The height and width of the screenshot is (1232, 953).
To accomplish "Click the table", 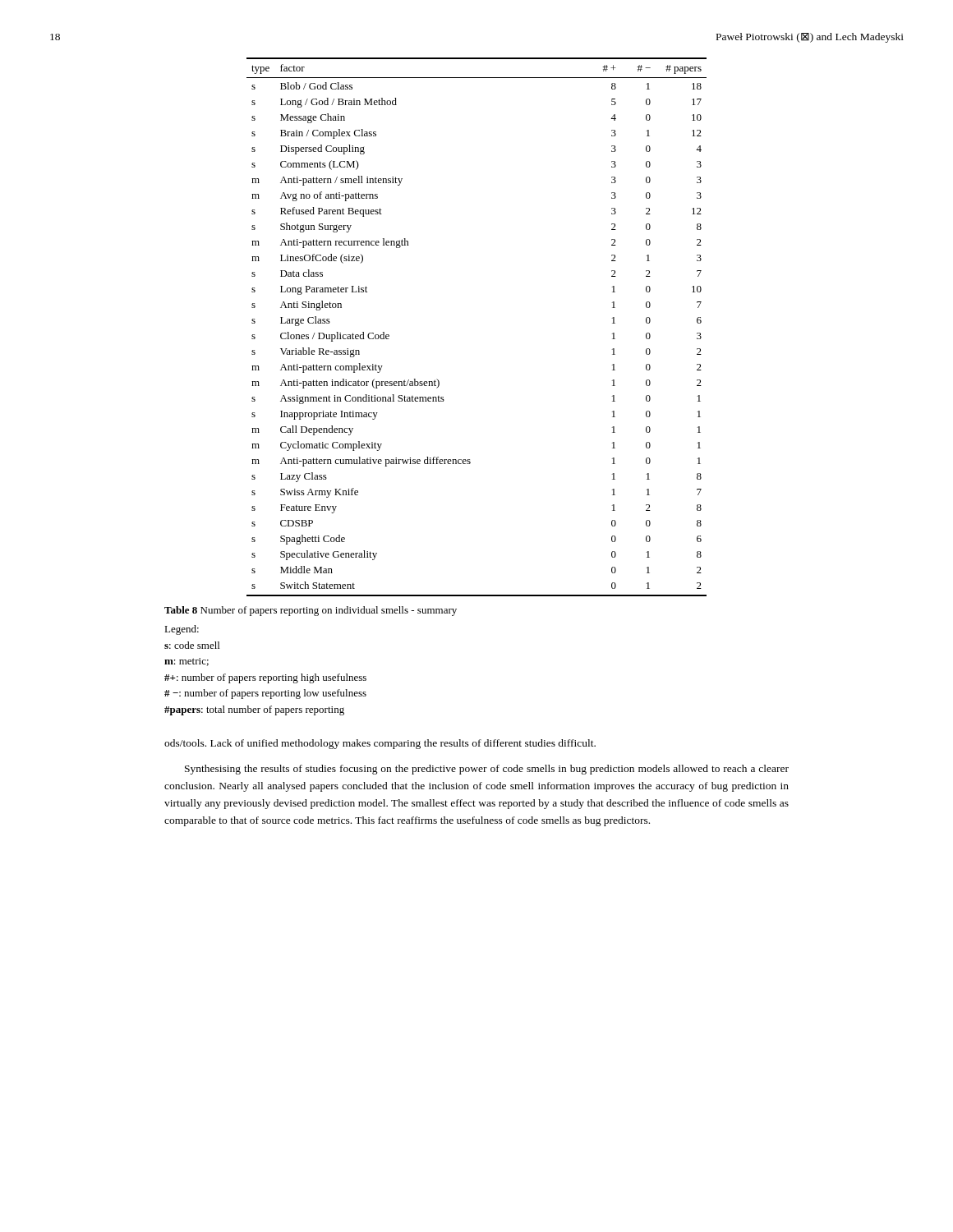I will click(476, 327).
